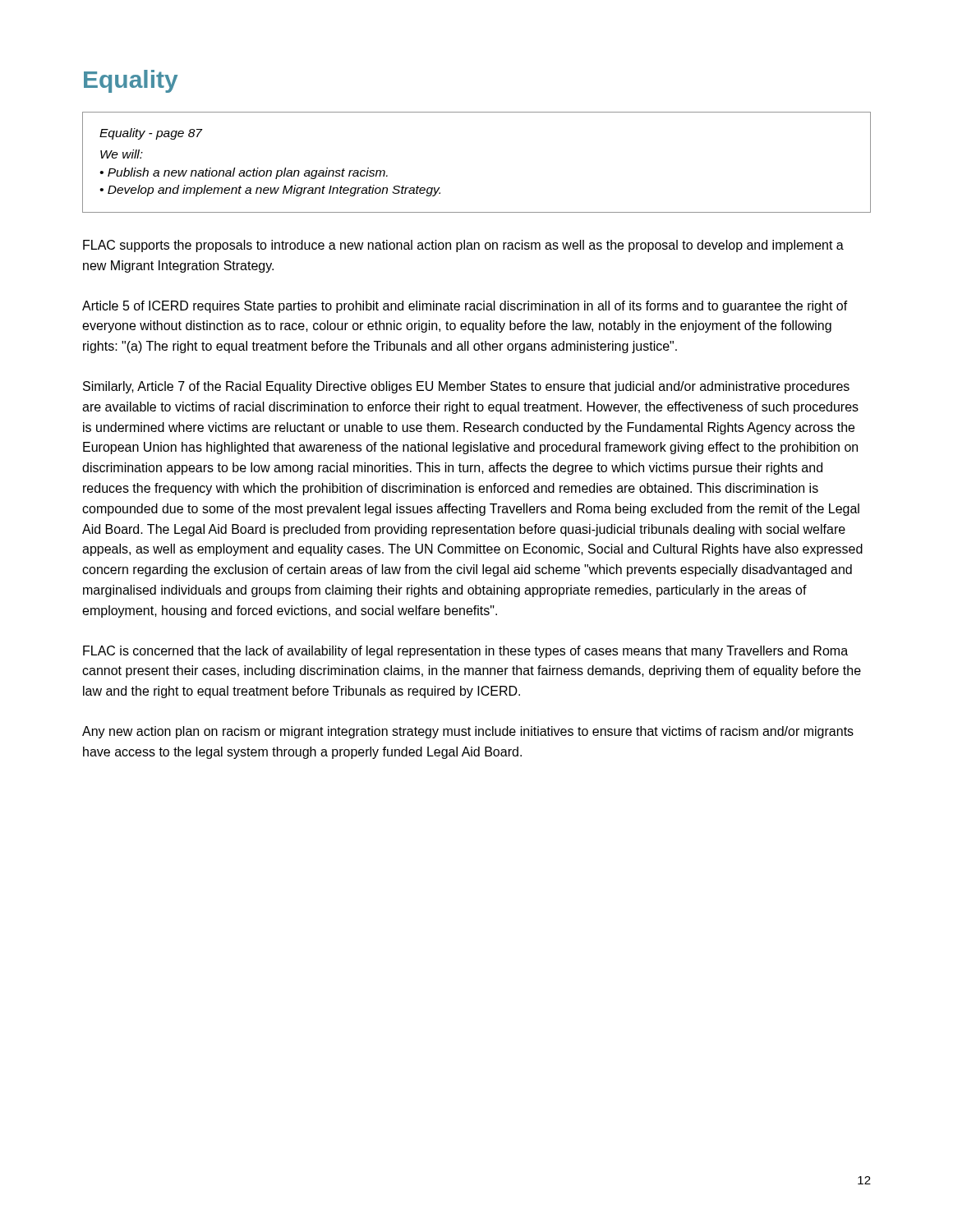Locate the region starting "Similarly, Article 7 of"
The image size is (953, 1232).
(473, 498)
